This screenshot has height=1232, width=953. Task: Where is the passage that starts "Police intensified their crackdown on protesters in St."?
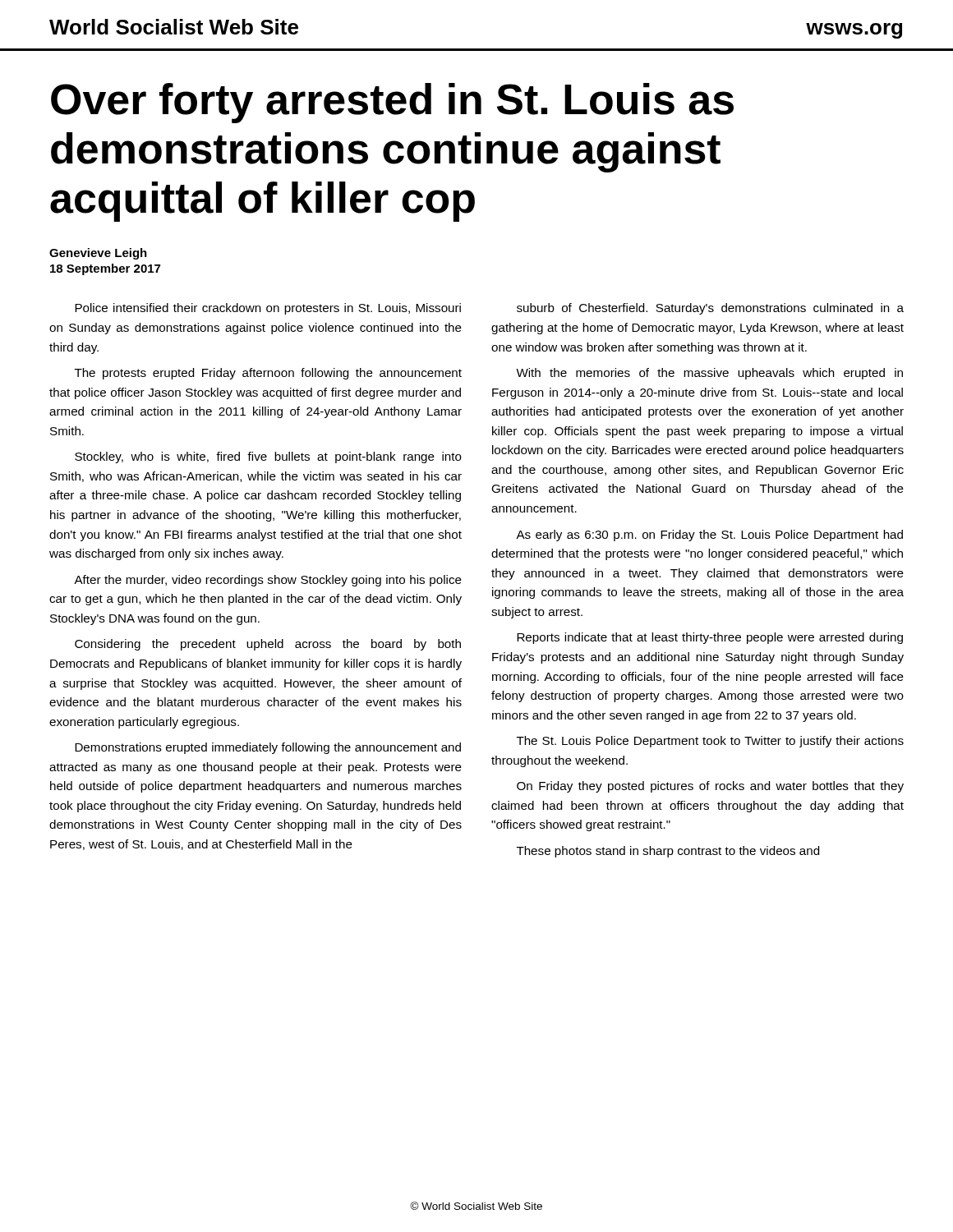pos(255,327)
